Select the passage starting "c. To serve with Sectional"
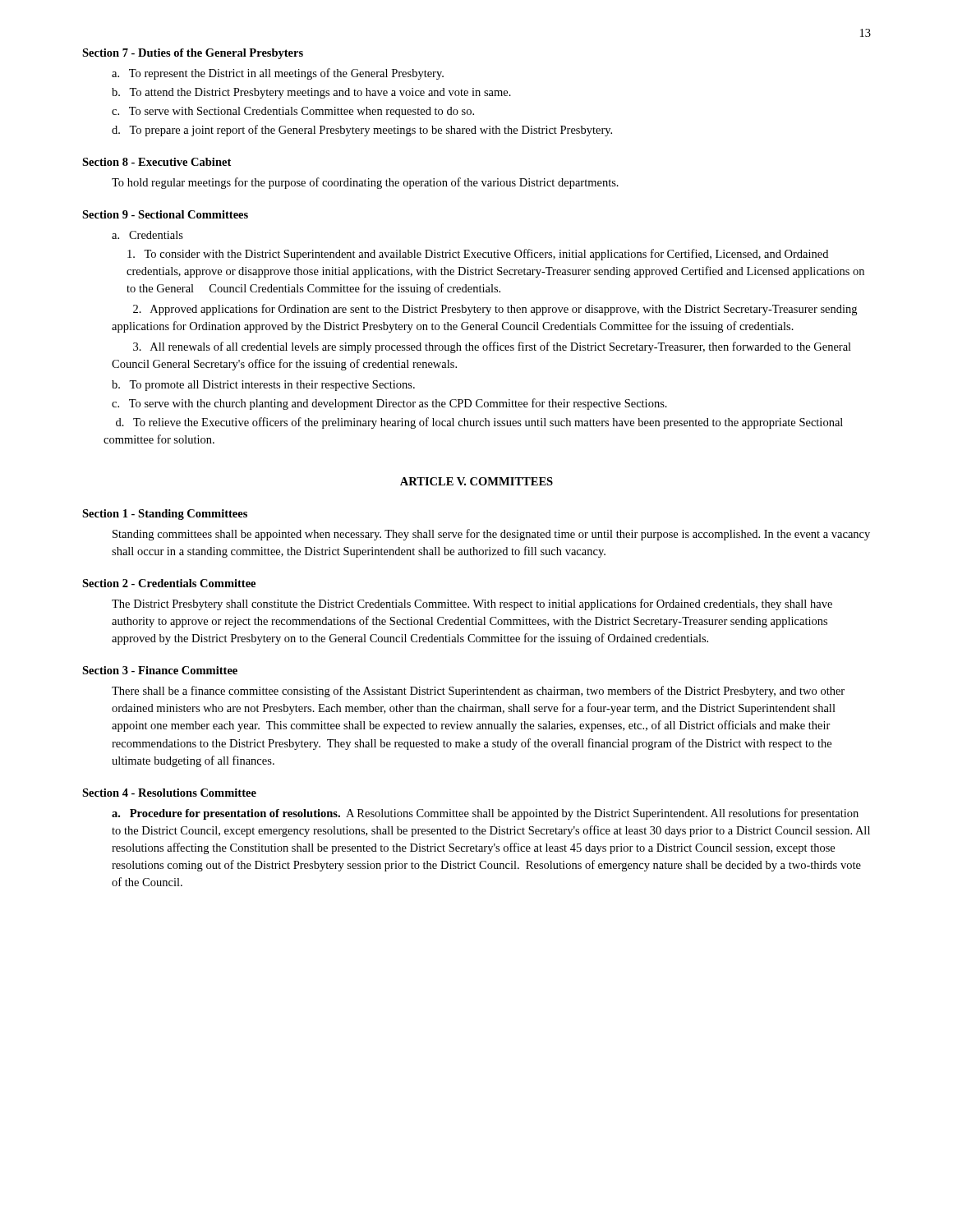 [x=293, y=111]
